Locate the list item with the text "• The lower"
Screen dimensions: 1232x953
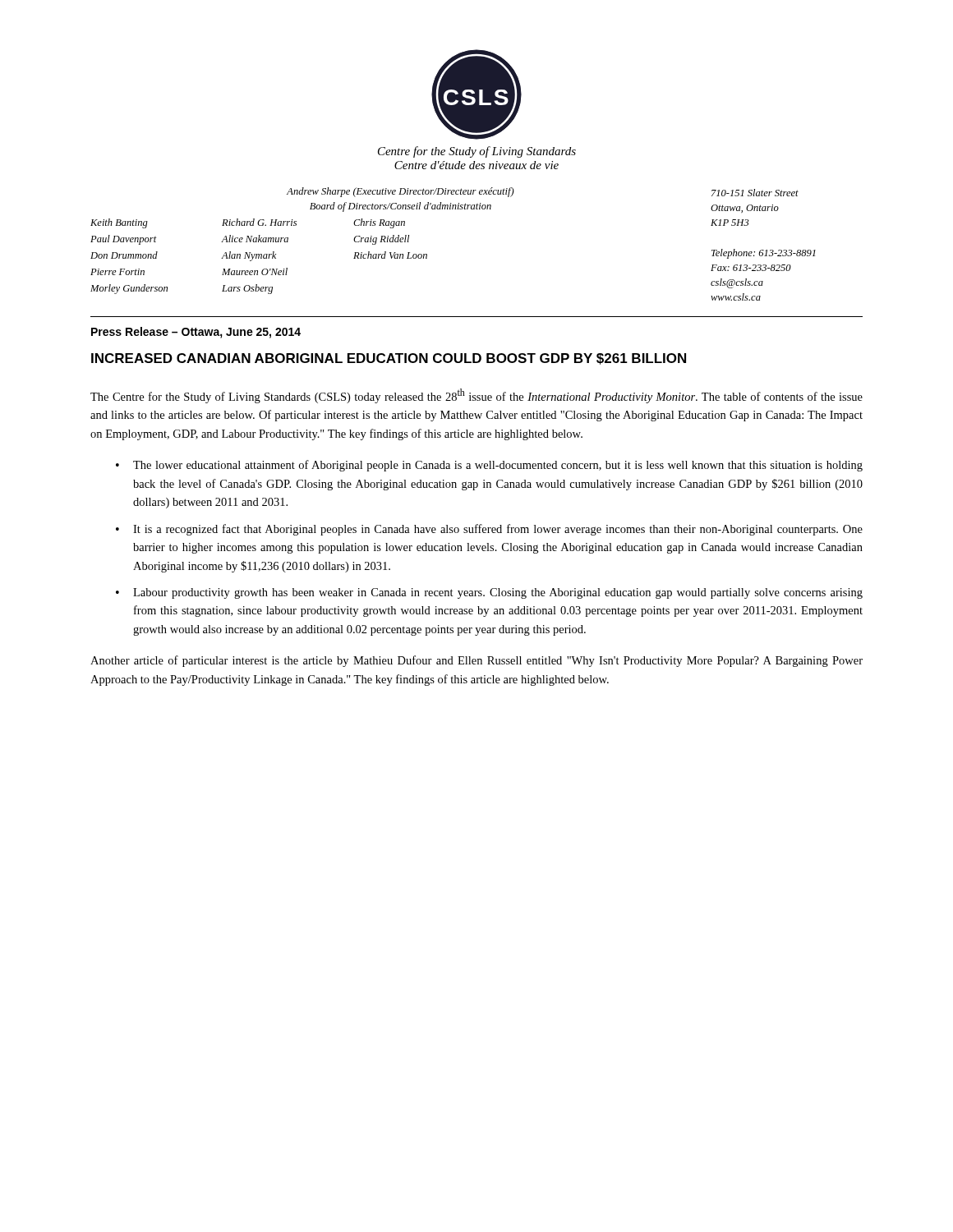point(489,484)
